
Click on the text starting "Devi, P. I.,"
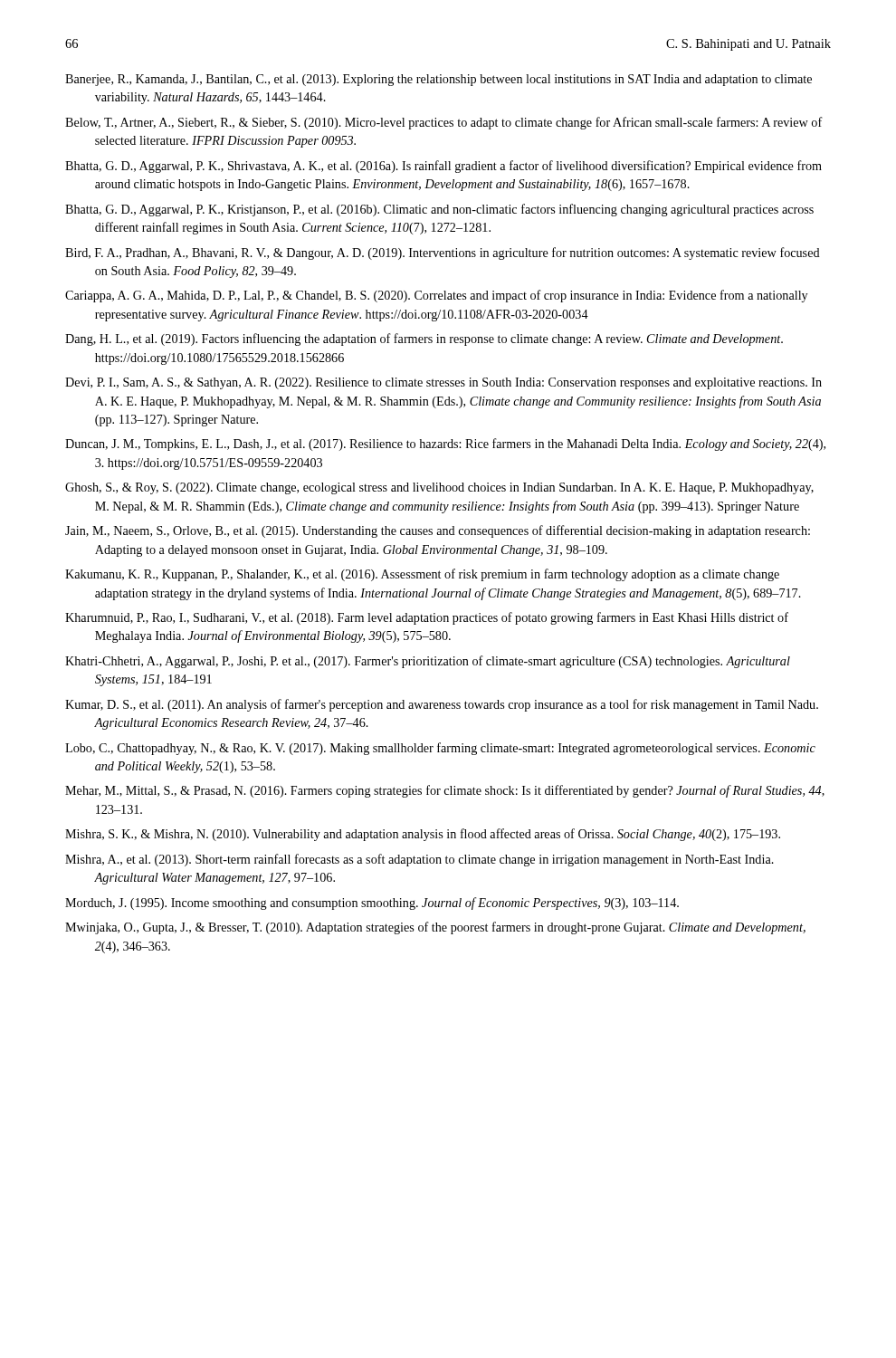pyautogui.click(x=444, y=401)
